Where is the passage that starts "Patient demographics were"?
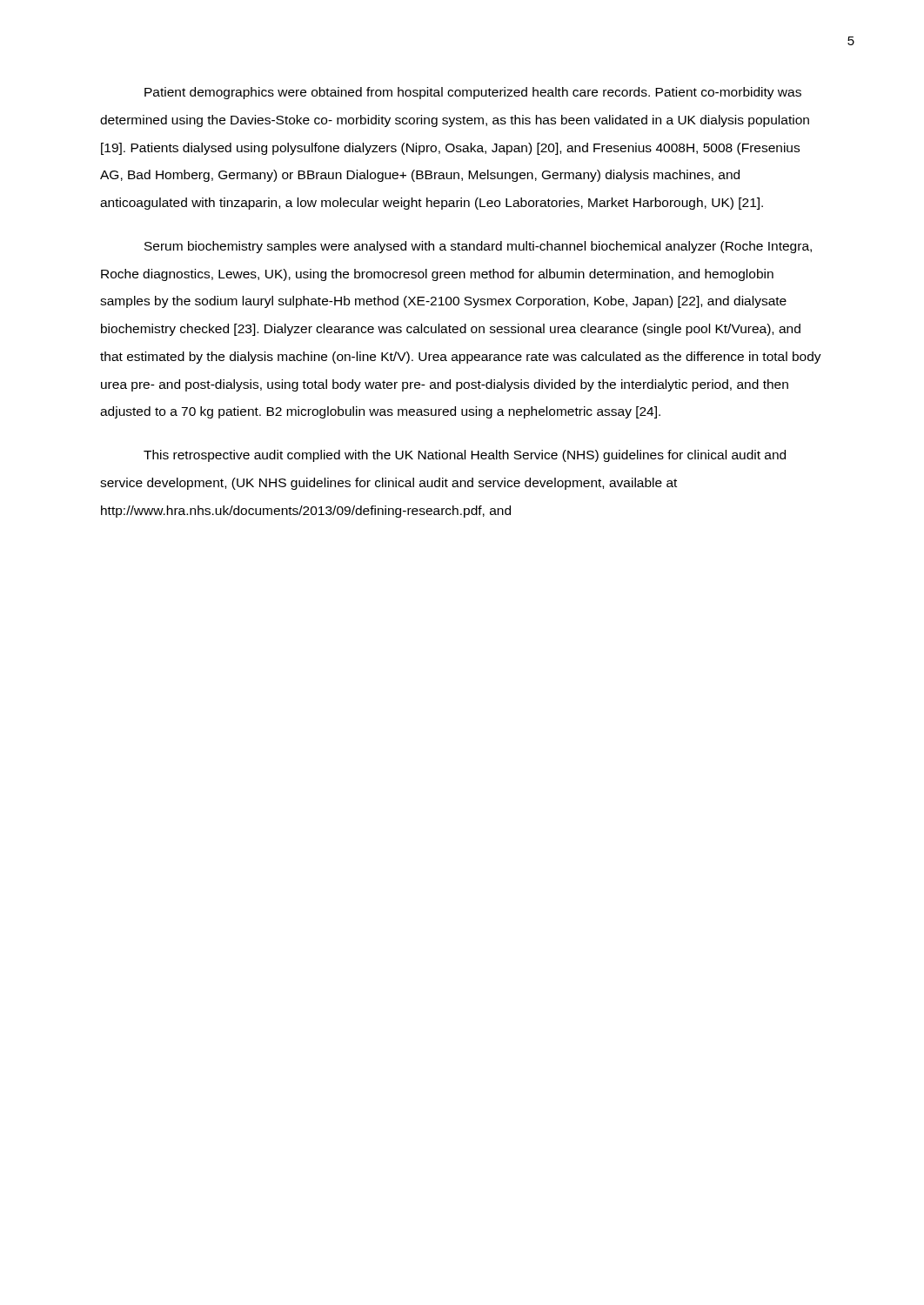 [462, 147]
